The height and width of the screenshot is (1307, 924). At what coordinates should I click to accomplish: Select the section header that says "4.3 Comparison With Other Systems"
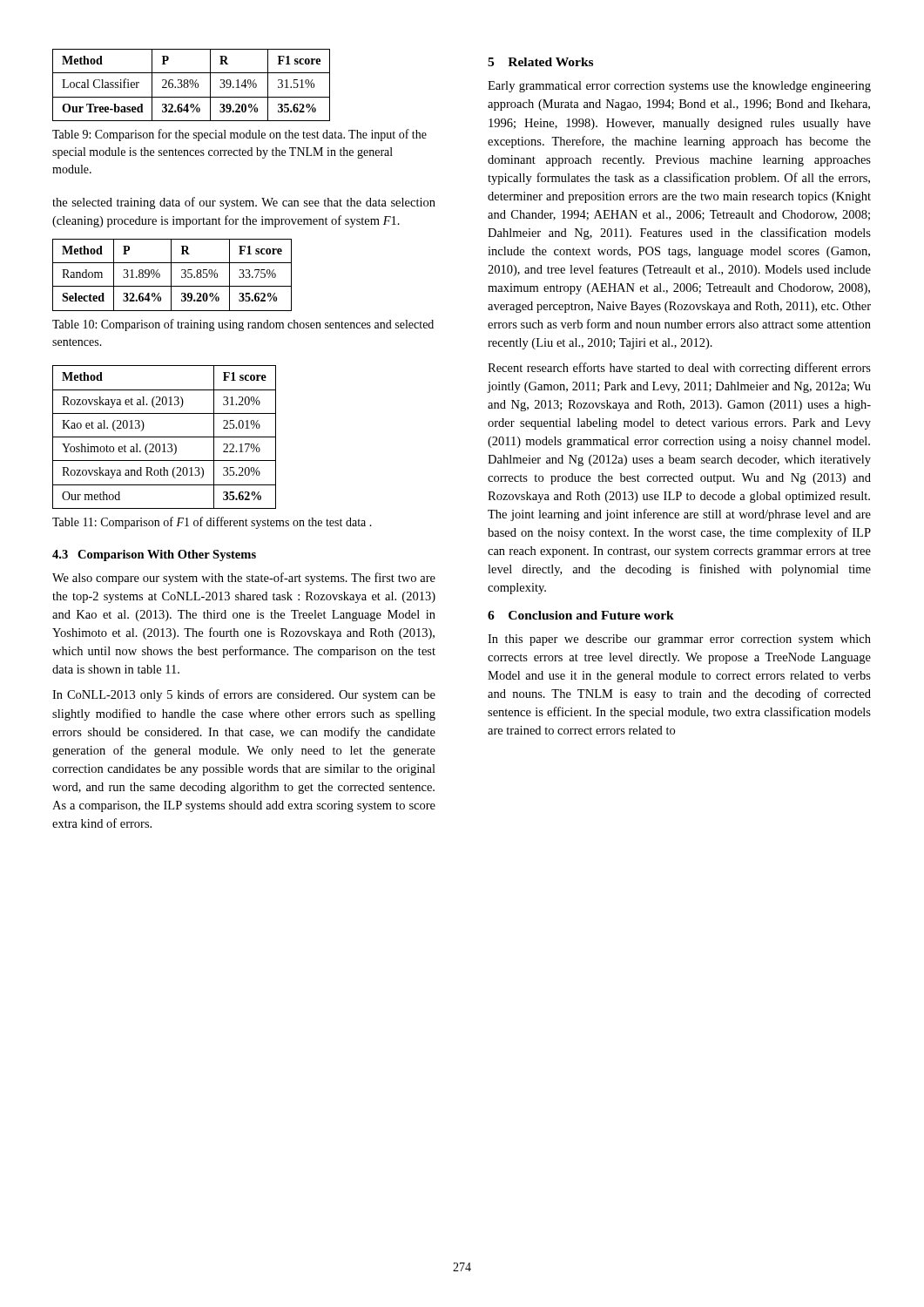[x=154, y=554]
